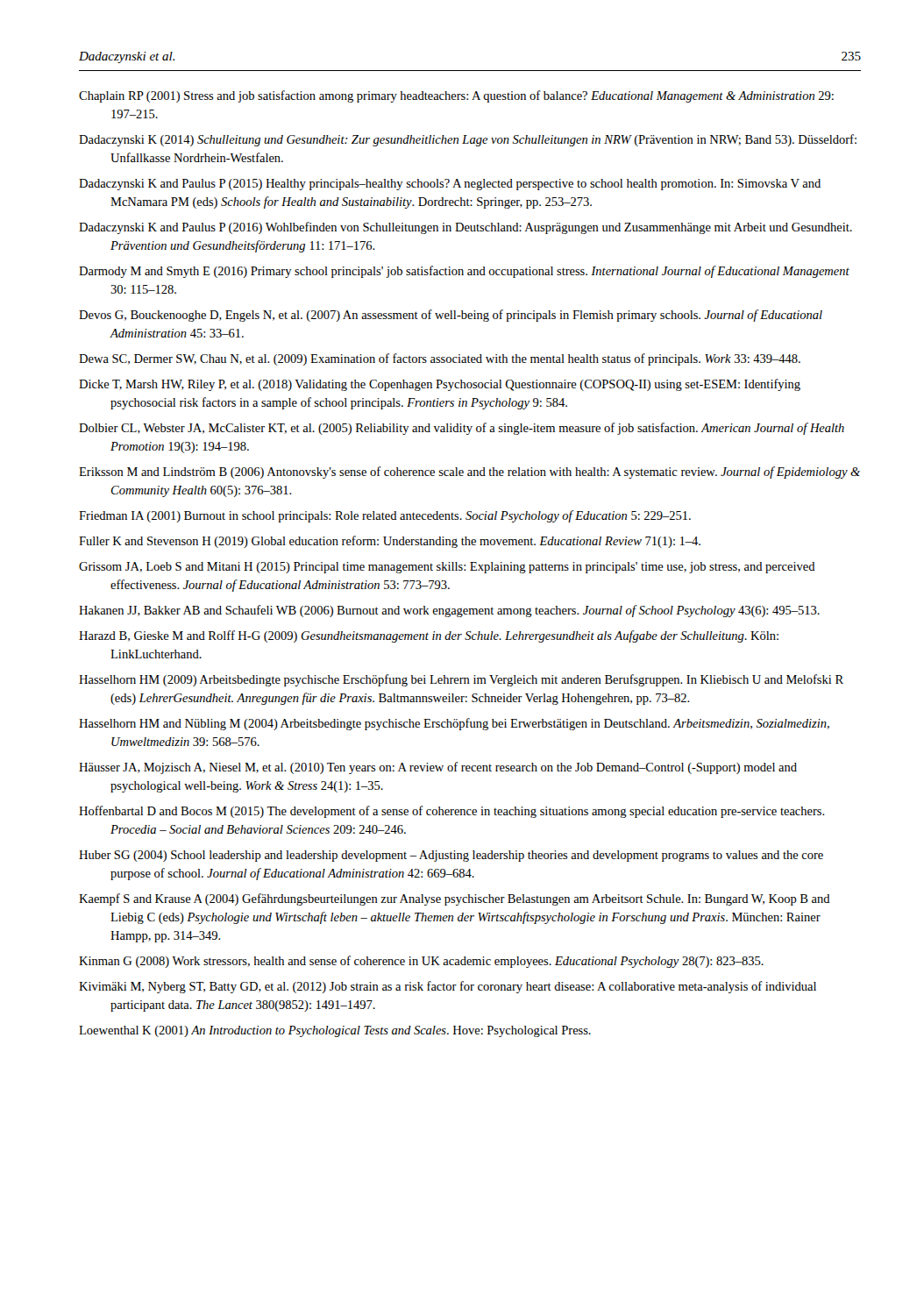Viewport: 924px width, 1315px height.
Task: Find the block on this page that starts "Friedman IA (2001)"
Action: [x=385, y=516]
